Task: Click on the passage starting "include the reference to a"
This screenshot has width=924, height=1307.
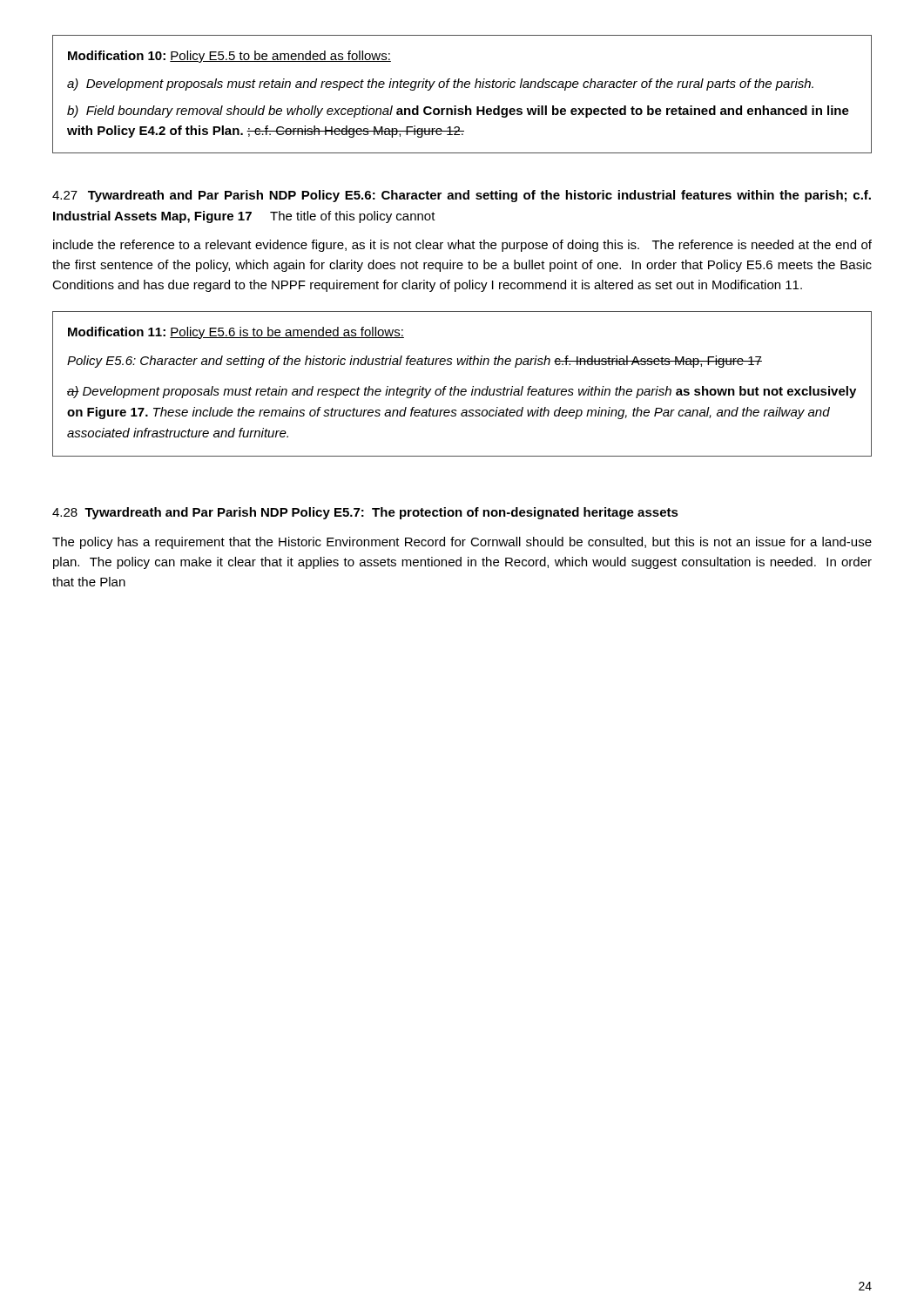Action: 462,264
